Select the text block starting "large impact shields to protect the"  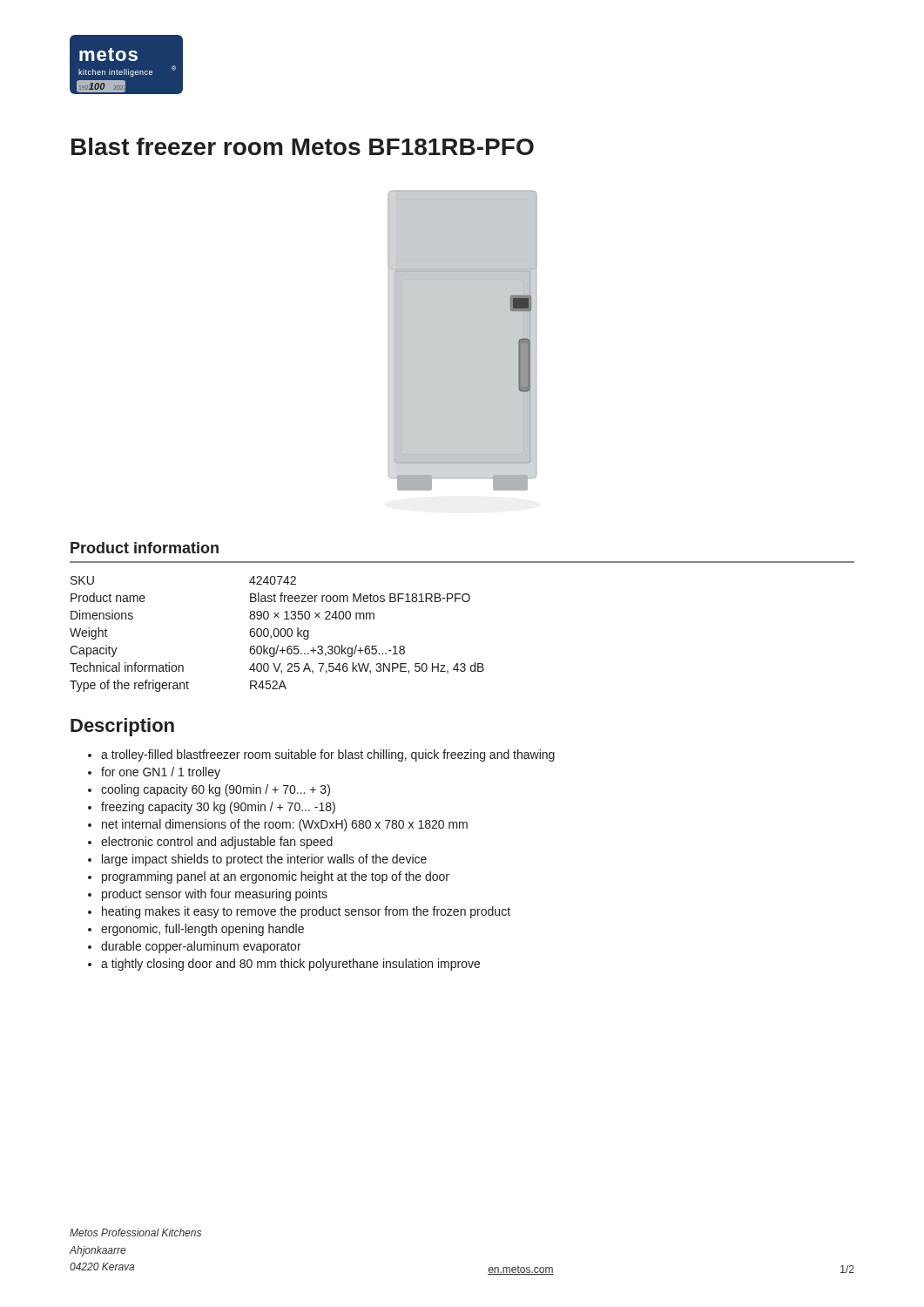[264, 859]
